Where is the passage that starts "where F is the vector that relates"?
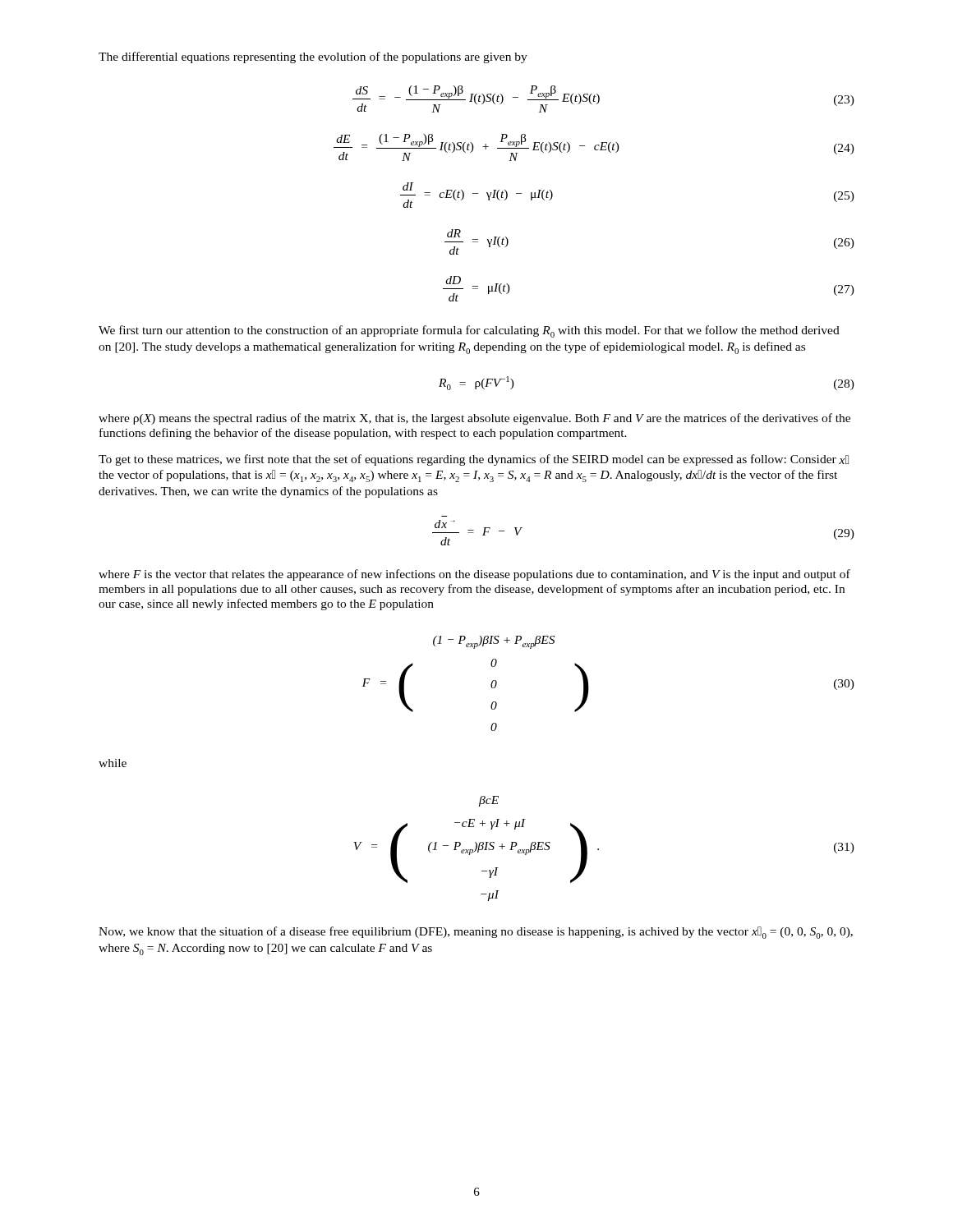 pos(474,589)
